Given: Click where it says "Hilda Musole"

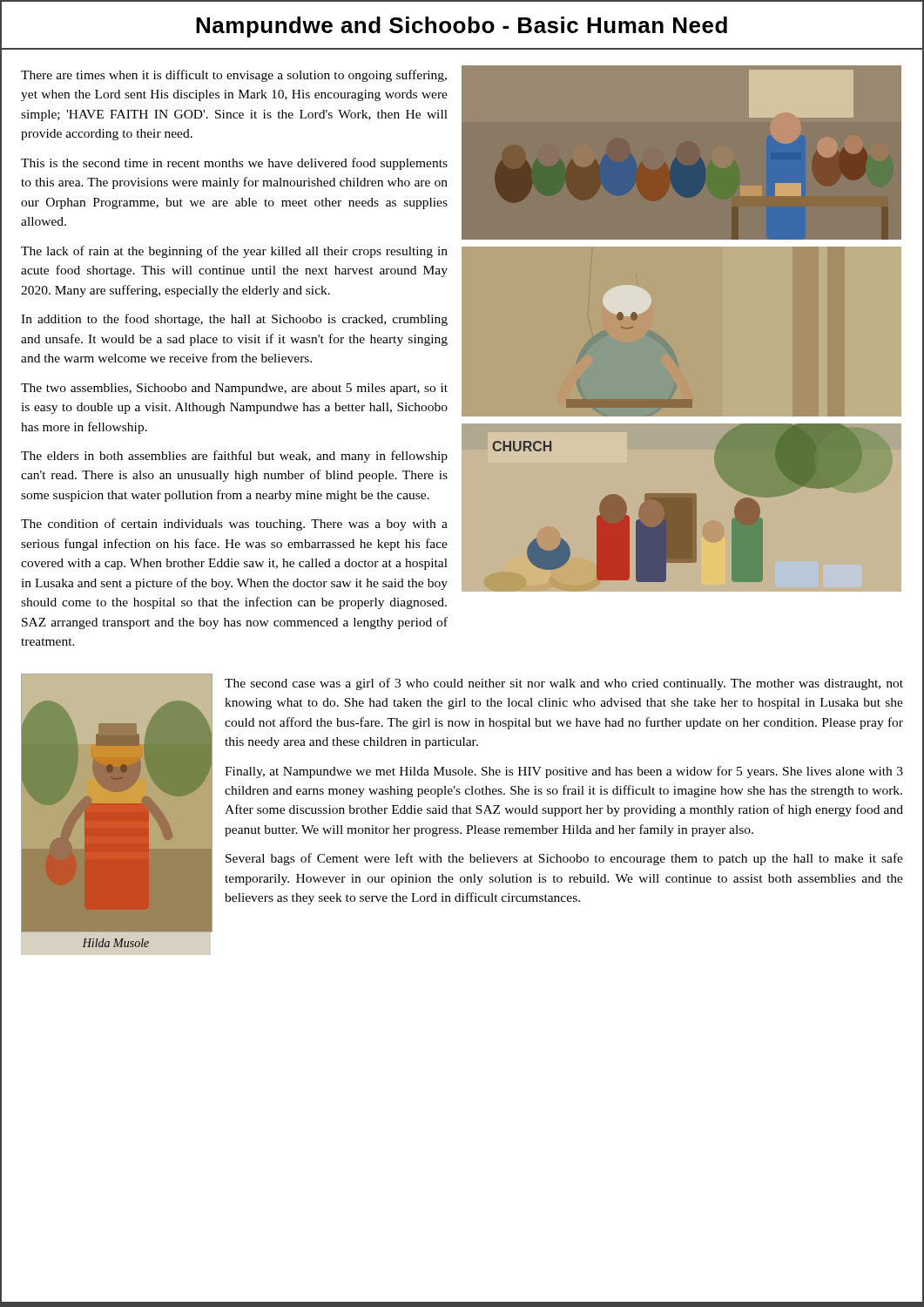Looking at the screenshot, I should click(x=116, y=943).
